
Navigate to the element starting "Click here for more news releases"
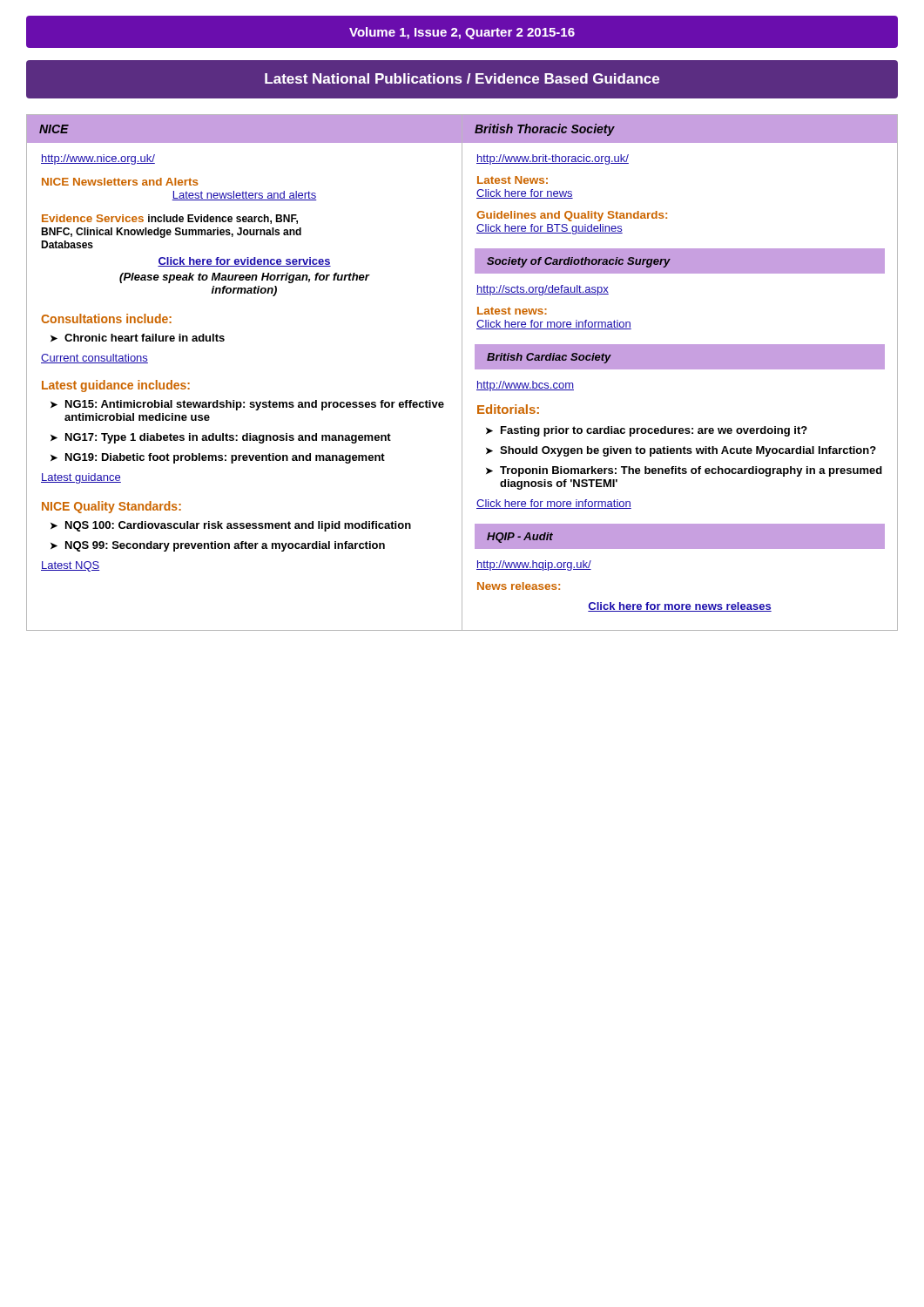tap(680, 606)
